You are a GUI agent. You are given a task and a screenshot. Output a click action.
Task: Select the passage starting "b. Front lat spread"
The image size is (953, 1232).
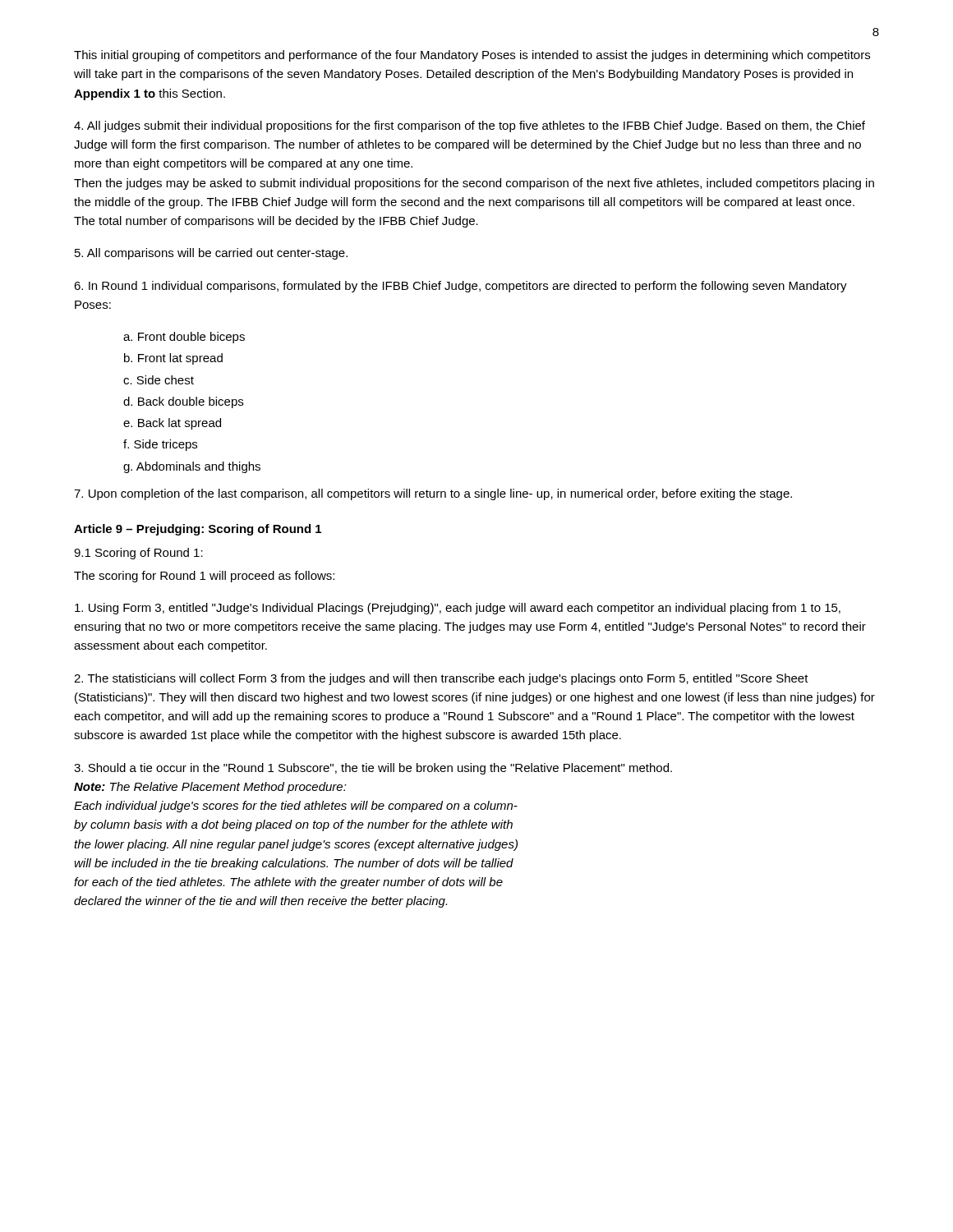point(173,358)
